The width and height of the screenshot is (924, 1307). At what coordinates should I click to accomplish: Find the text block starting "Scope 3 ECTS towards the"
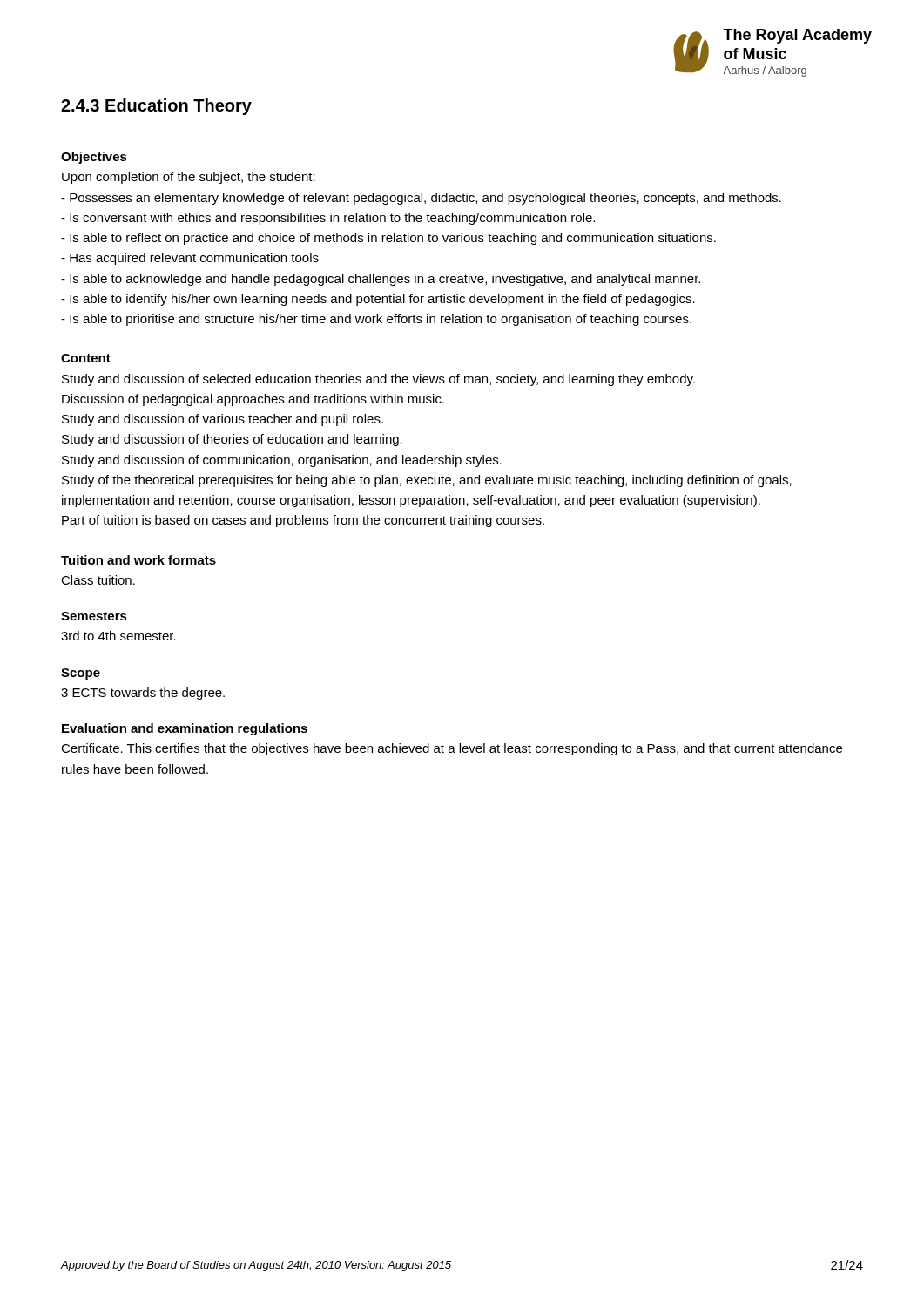(x=81, y=674)
